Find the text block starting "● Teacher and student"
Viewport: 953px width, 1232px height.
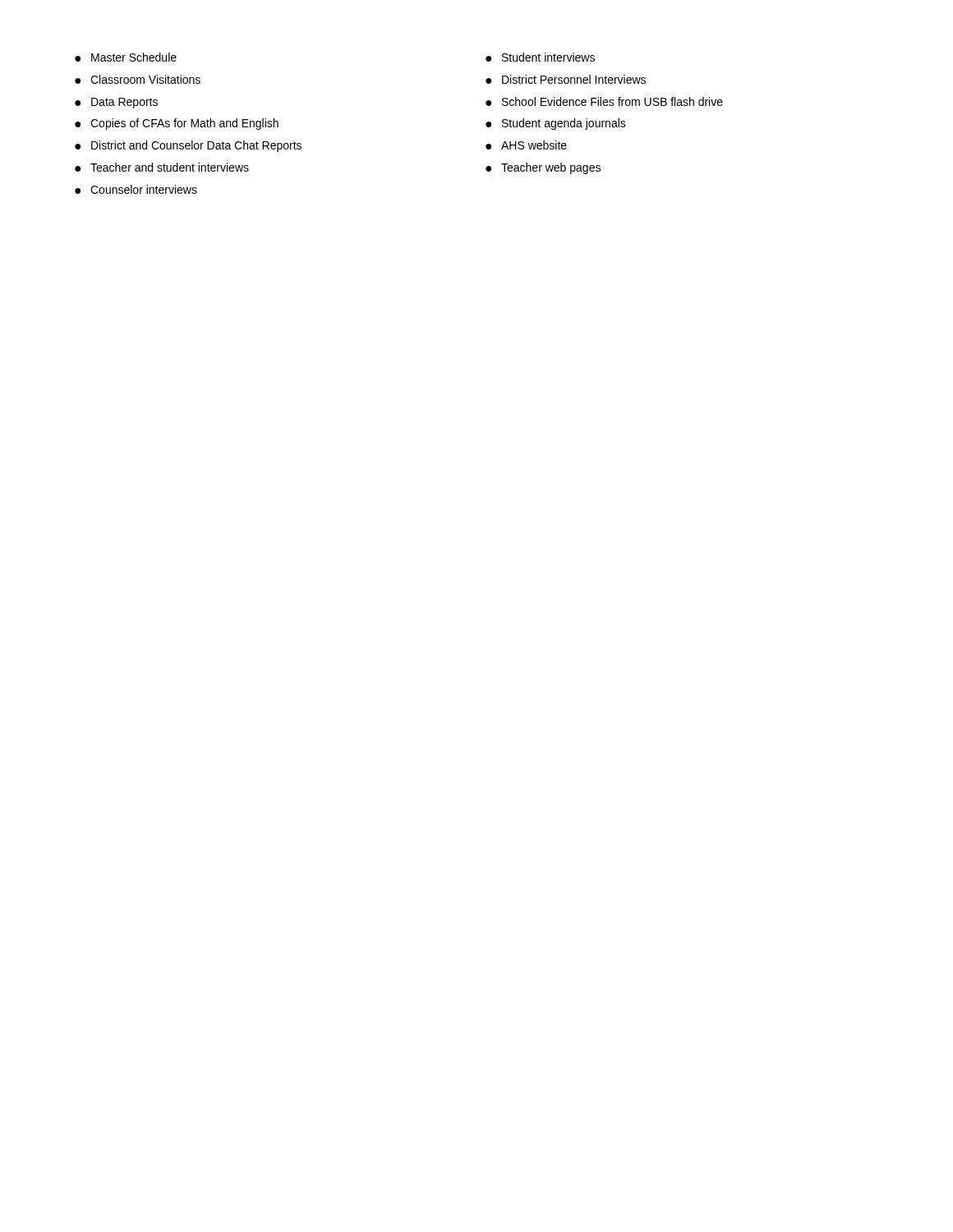pyautogui.click(x=162, y=167)
